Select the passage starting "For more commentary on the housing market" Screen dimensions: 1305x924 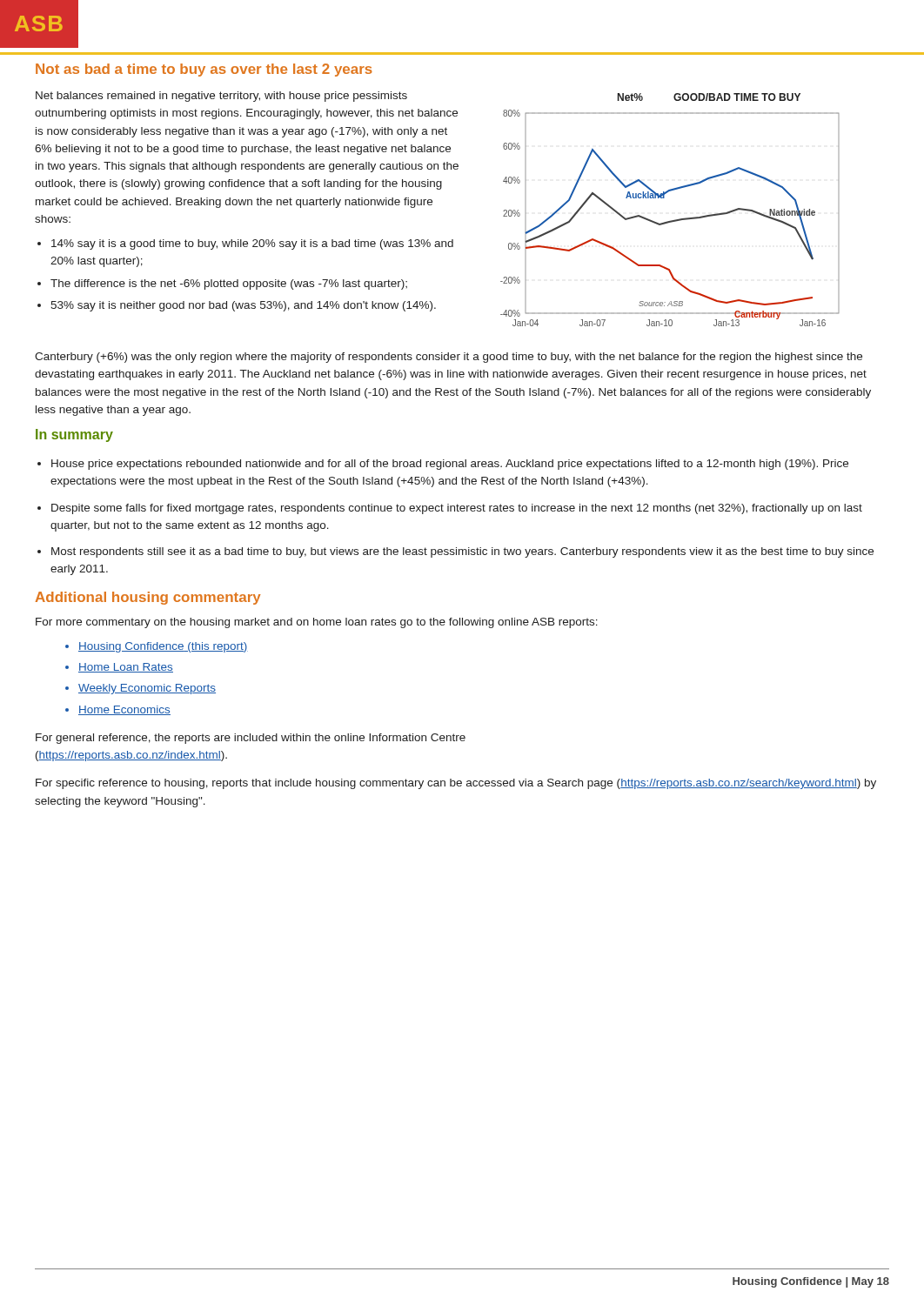(462, 622)
